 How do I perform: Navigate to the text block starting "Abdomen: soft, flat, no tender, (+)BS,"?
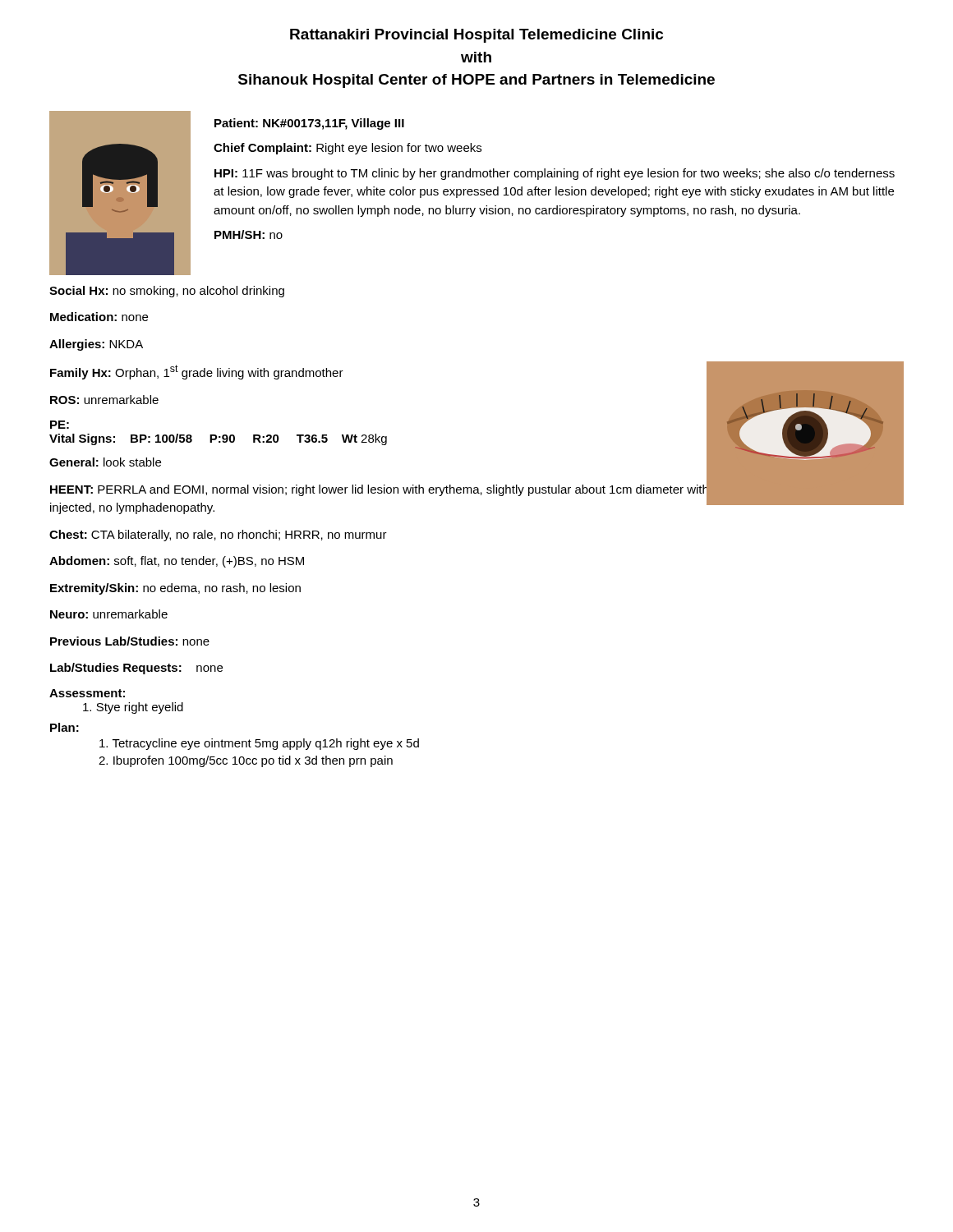[x=177, y=561]
